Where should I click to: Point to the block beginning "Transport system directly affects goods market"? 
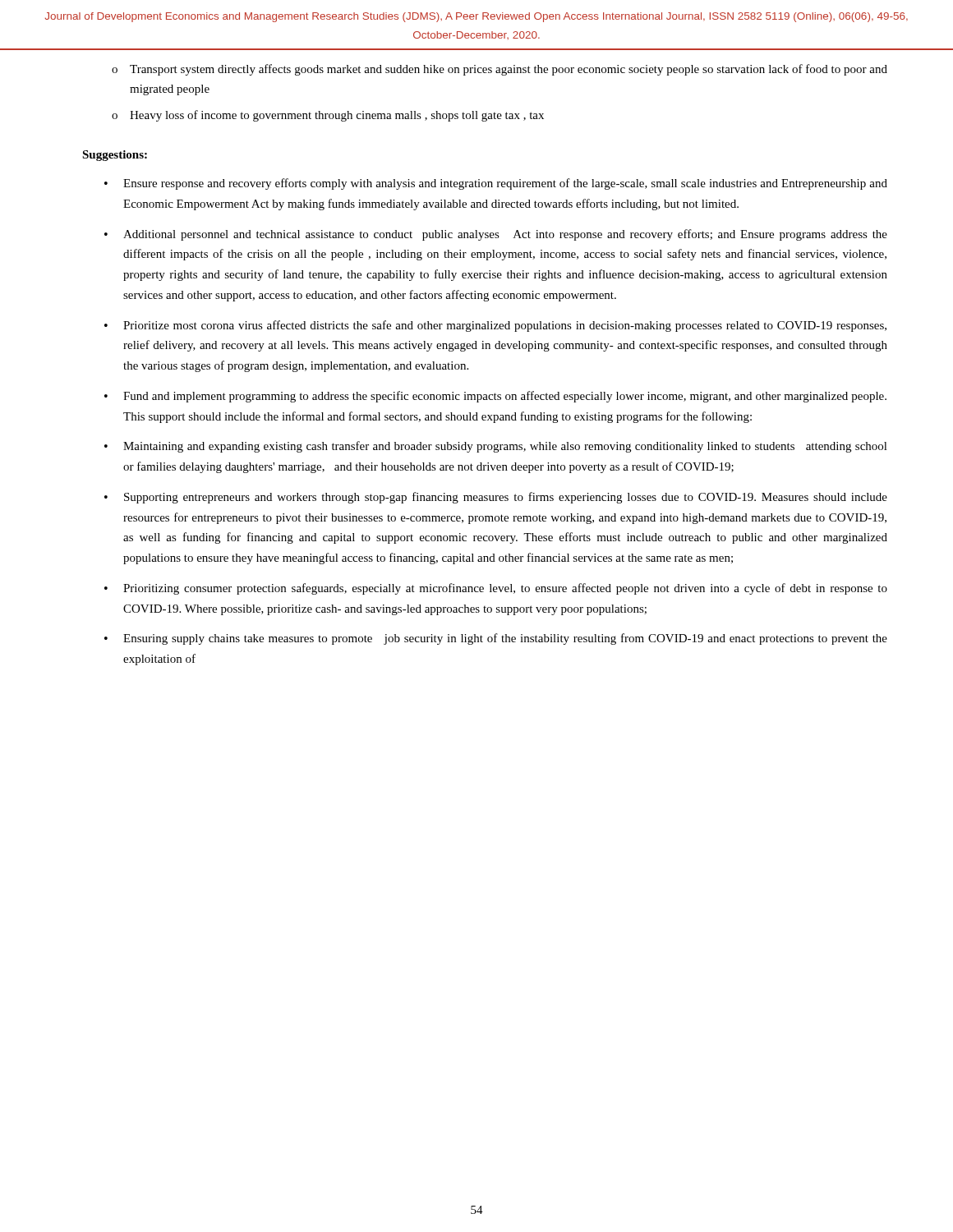(497, 79)
